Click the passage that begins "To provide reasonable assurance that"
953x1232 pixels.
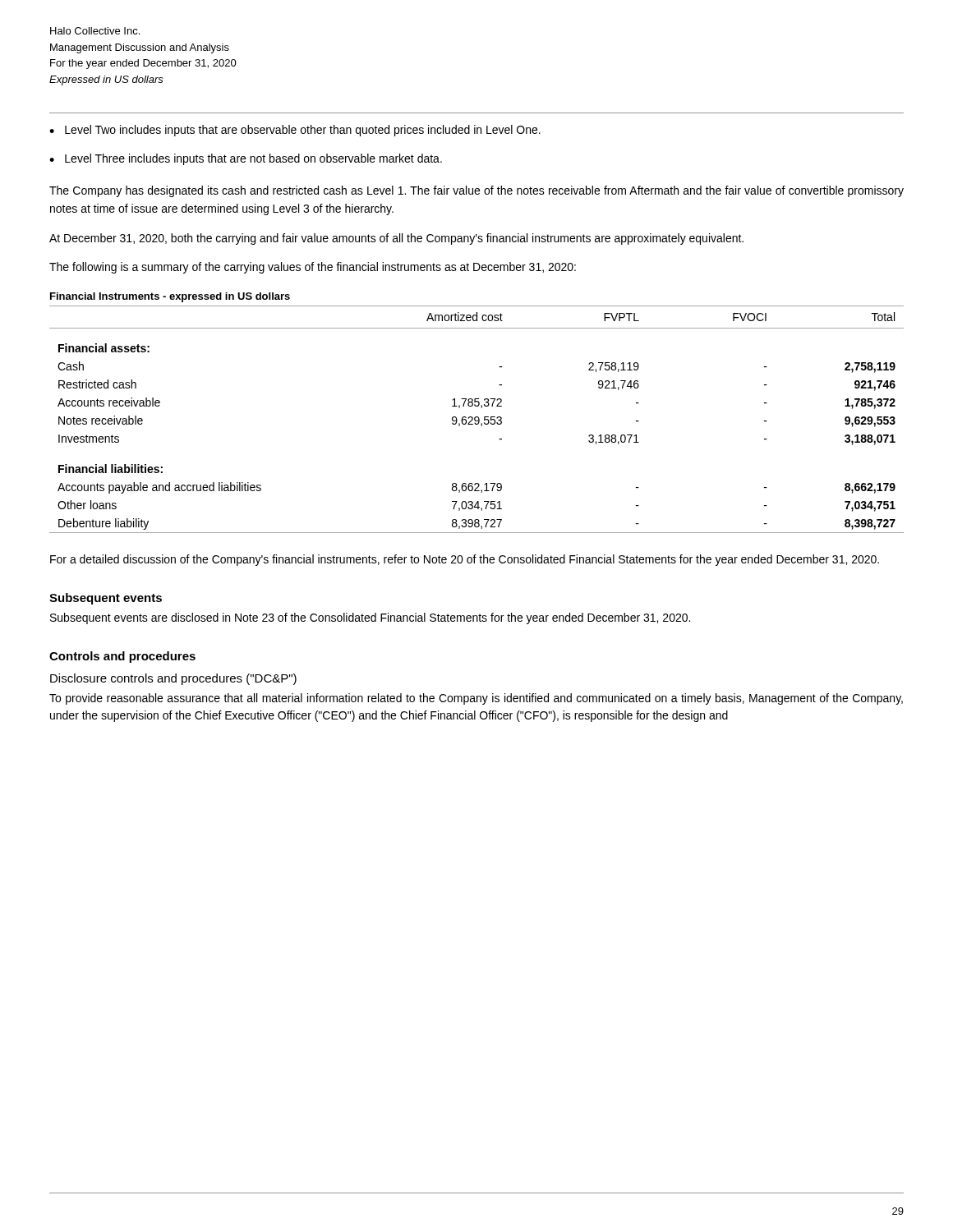pyautogui.click(x=476, y=707)
